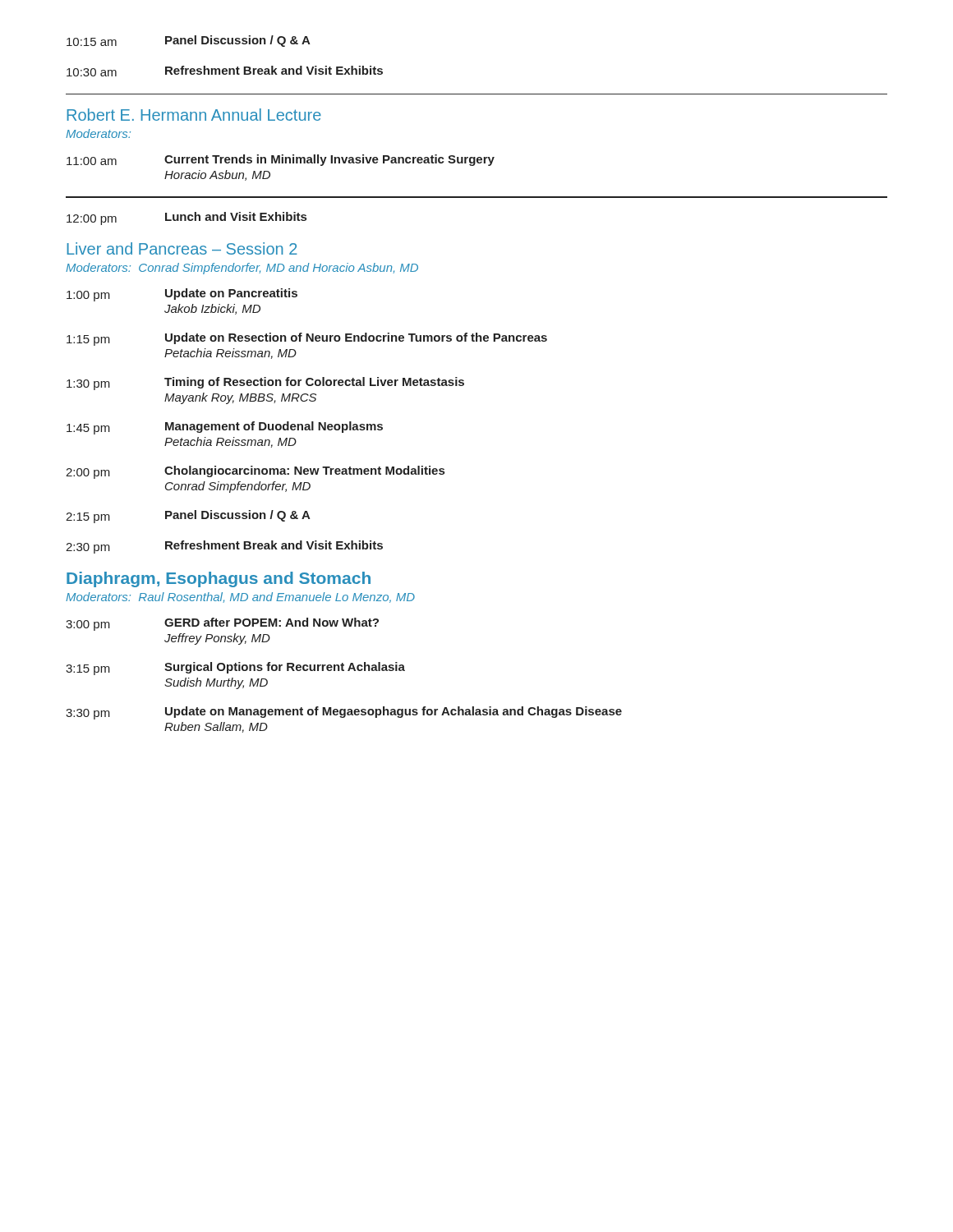Navigate to the region starting "1:30 pm Timing of Resection for Colorectal"
Image resolution: width=953 pixels, height=1232 pixels.
coord(265,384)
